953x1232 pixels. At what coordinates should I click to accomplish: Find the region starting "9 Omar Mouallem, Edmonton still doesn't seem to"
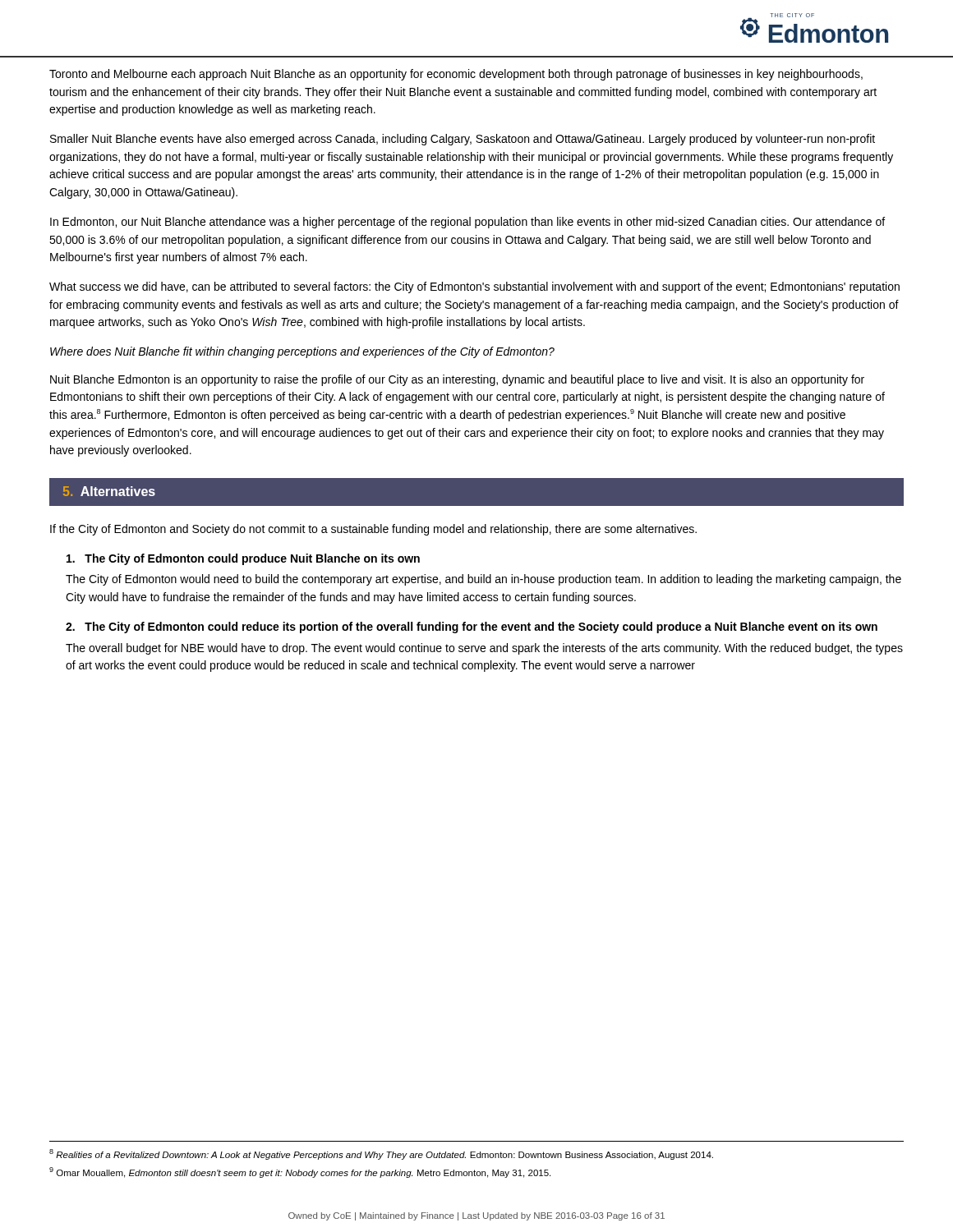tap(300, 1171)
